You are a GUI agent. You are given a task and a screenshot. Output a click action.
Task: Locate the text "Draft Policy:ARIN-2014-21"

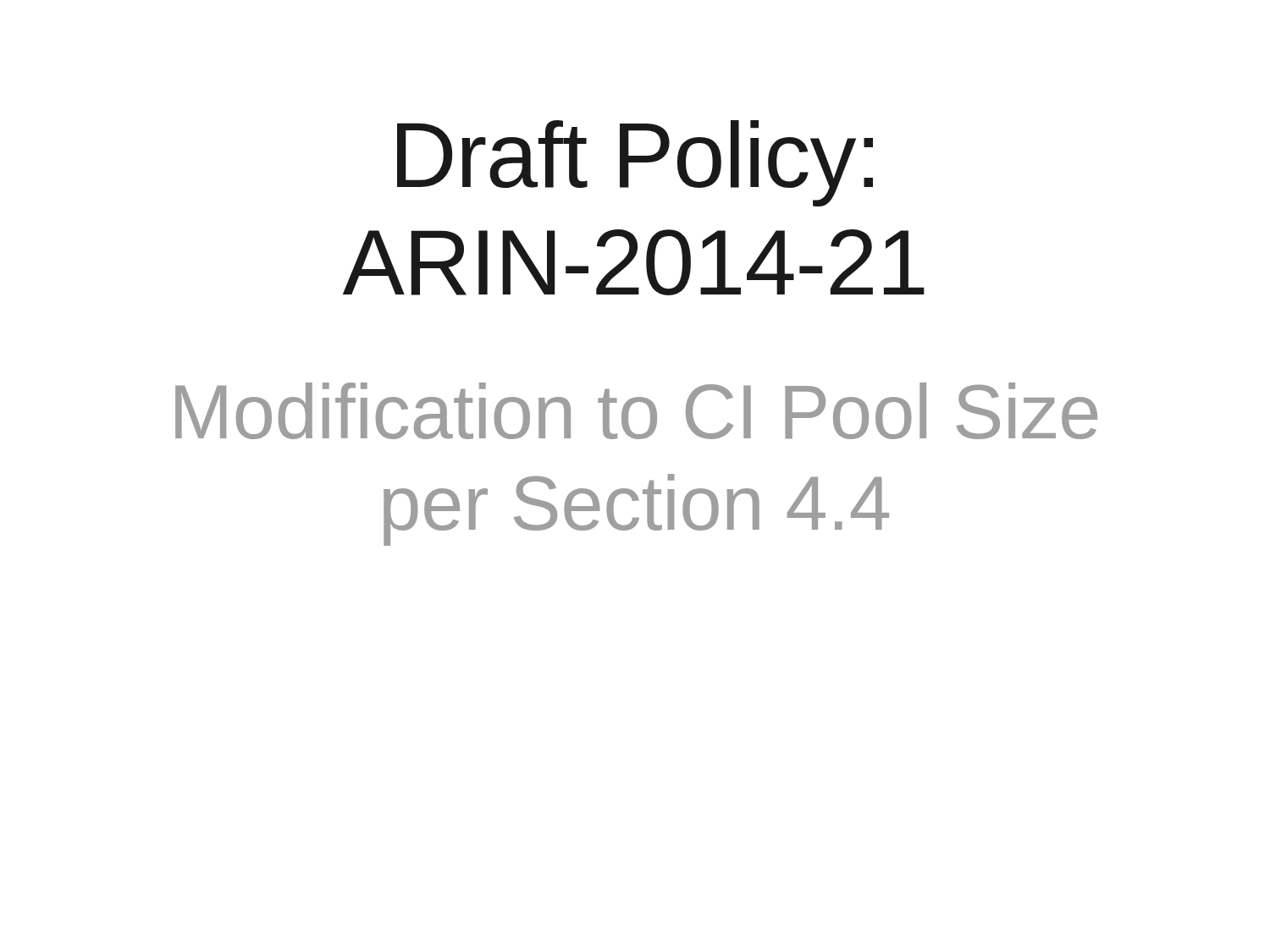(x=635, y=209)
